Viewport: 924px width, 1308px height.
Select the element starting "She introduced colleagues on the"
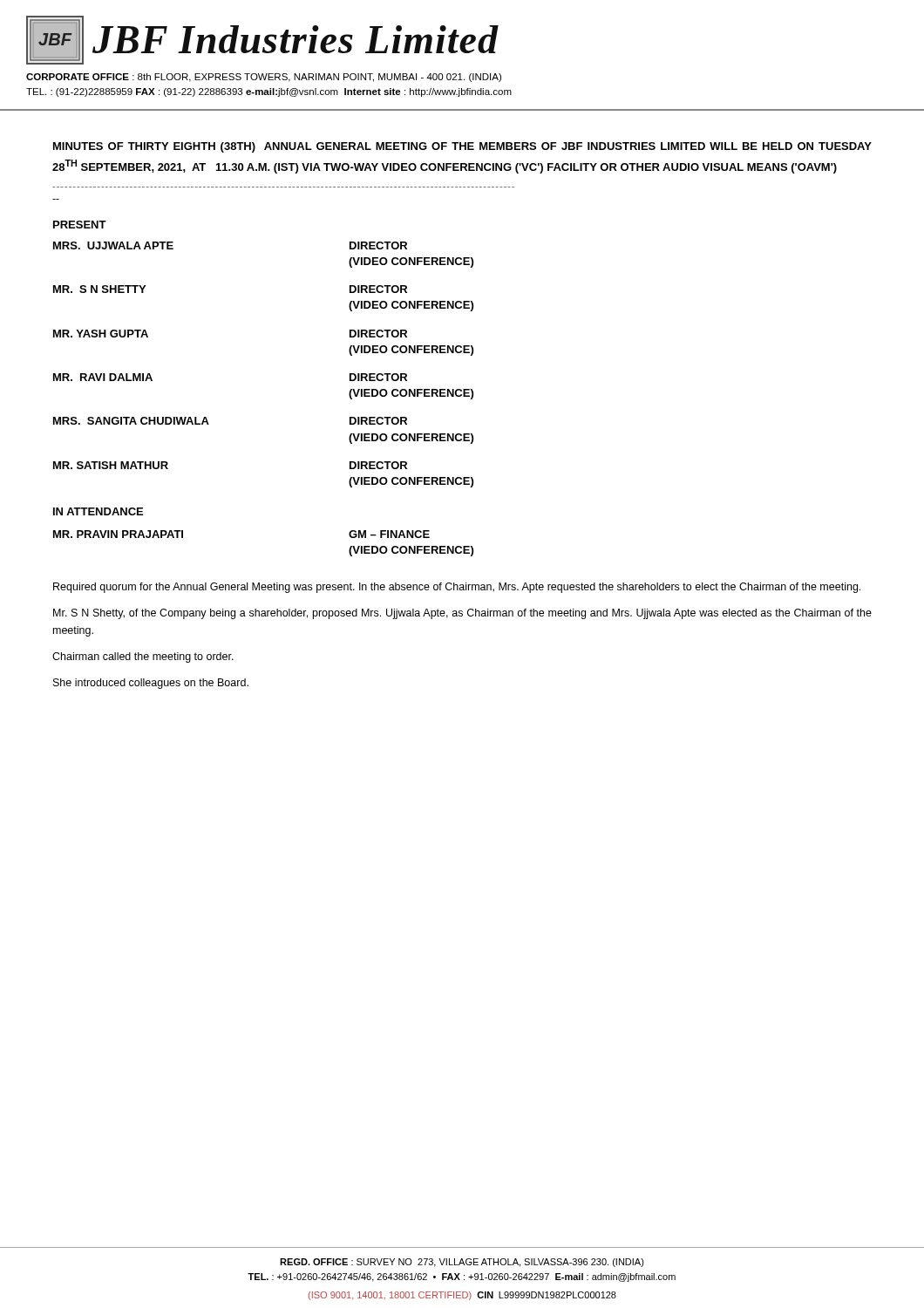(x=151, y=682)
